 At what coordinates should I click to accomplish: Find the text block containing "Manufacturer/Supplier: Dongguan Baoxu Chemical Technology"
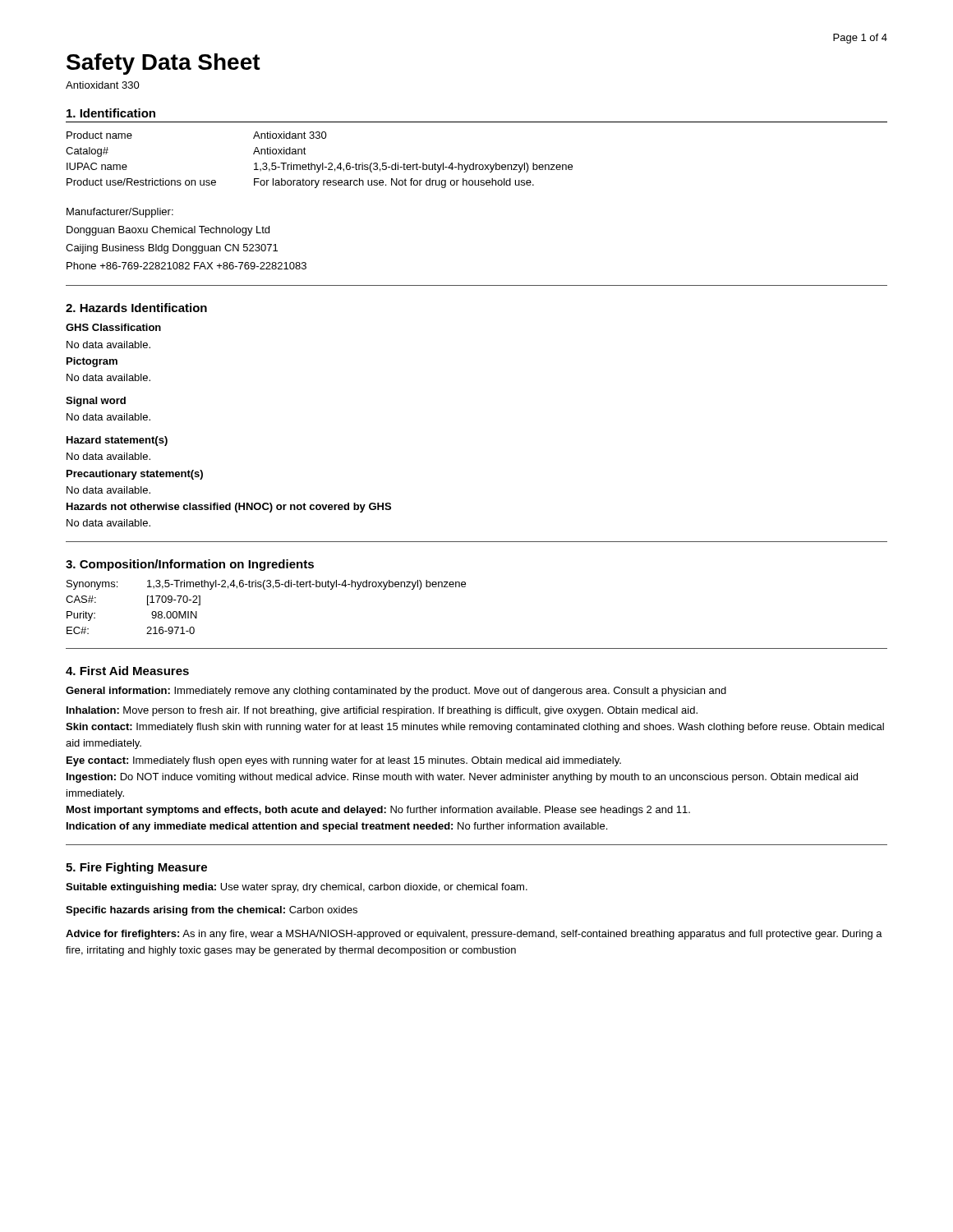coord(186,239)
